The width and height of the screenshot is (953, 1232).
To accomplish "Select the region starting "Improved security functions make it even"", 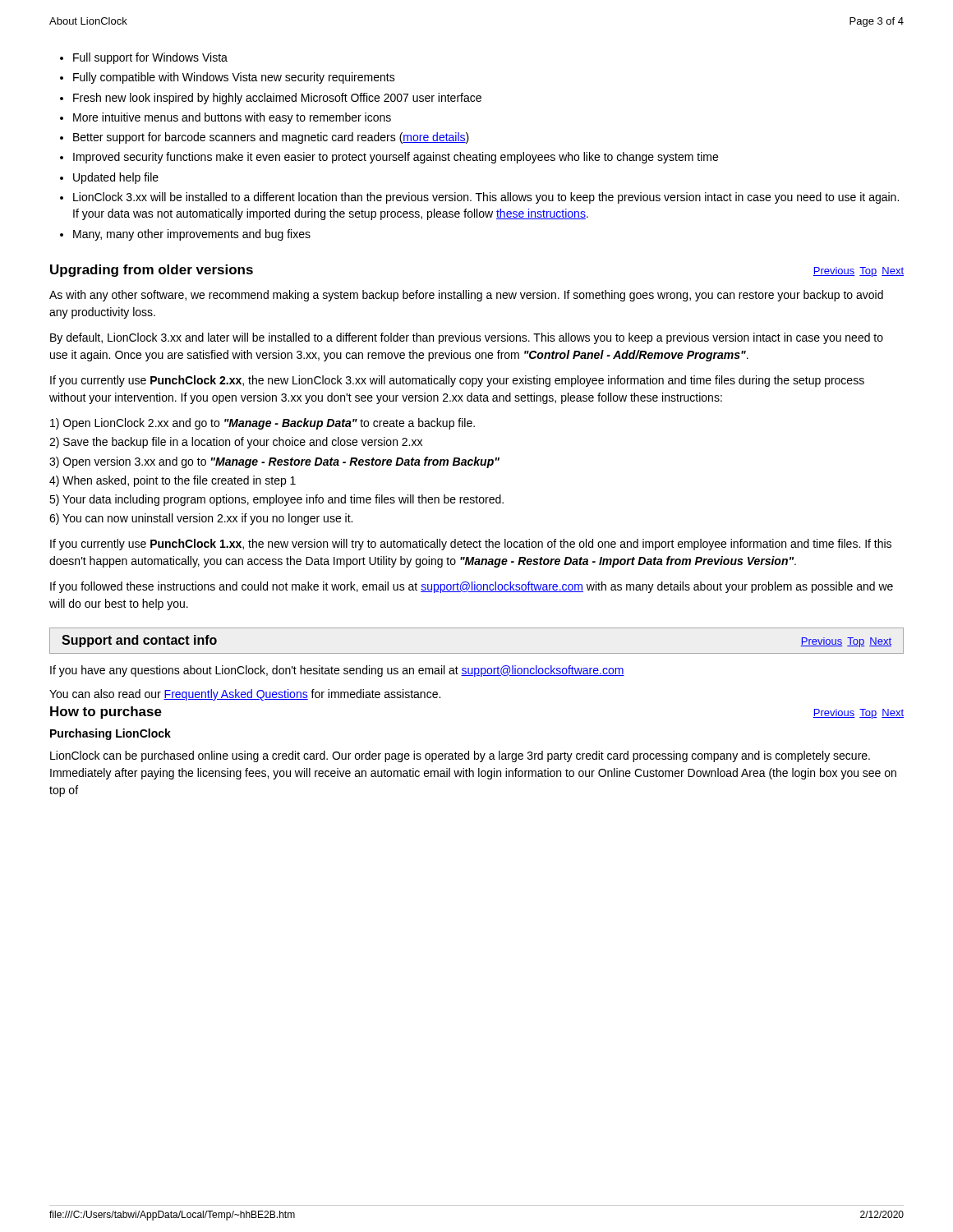I will click(x=395, y=157).
